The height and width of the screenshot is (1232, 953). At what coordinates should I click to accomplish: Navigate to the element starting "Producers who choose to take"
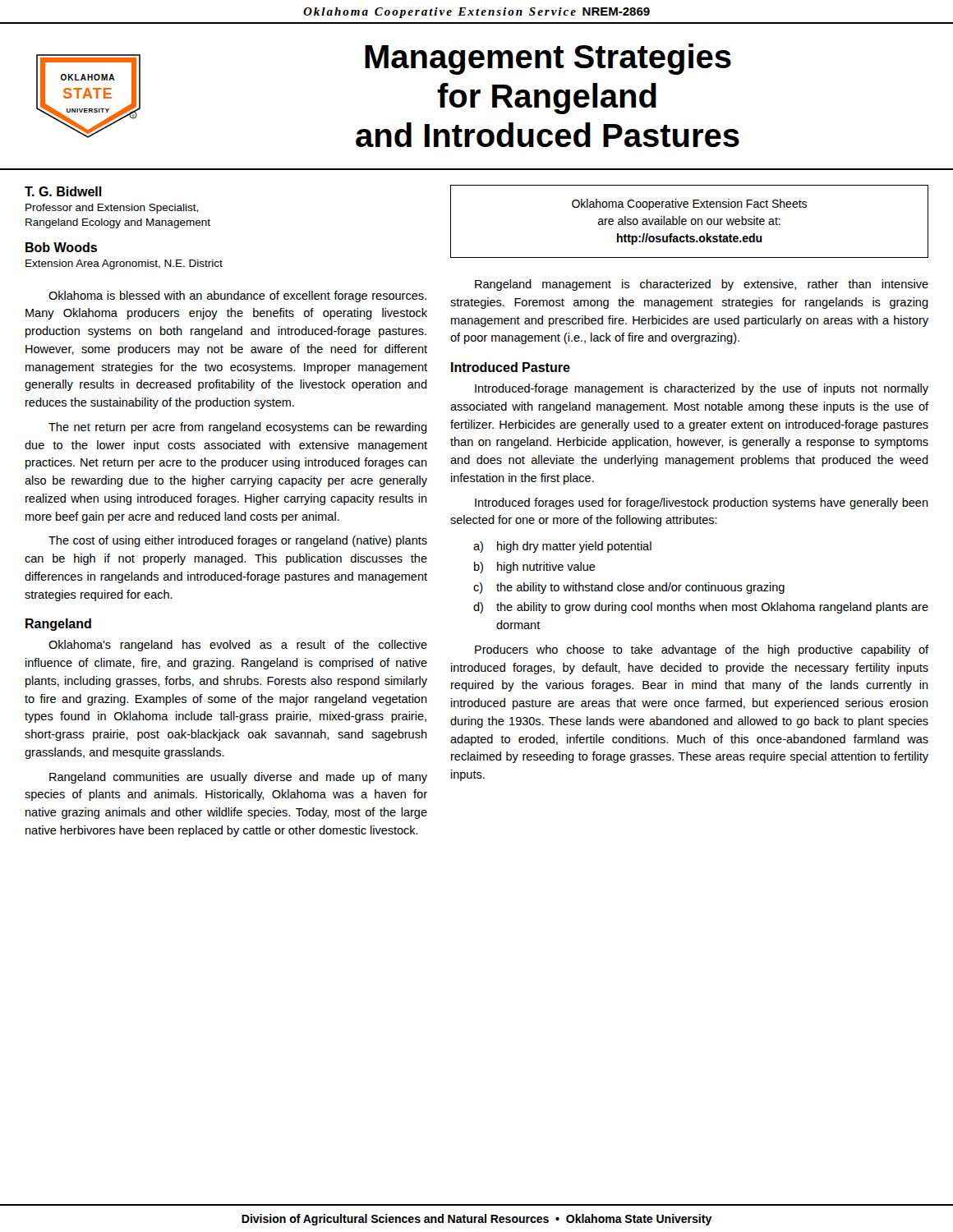click(x=689, y=713)
